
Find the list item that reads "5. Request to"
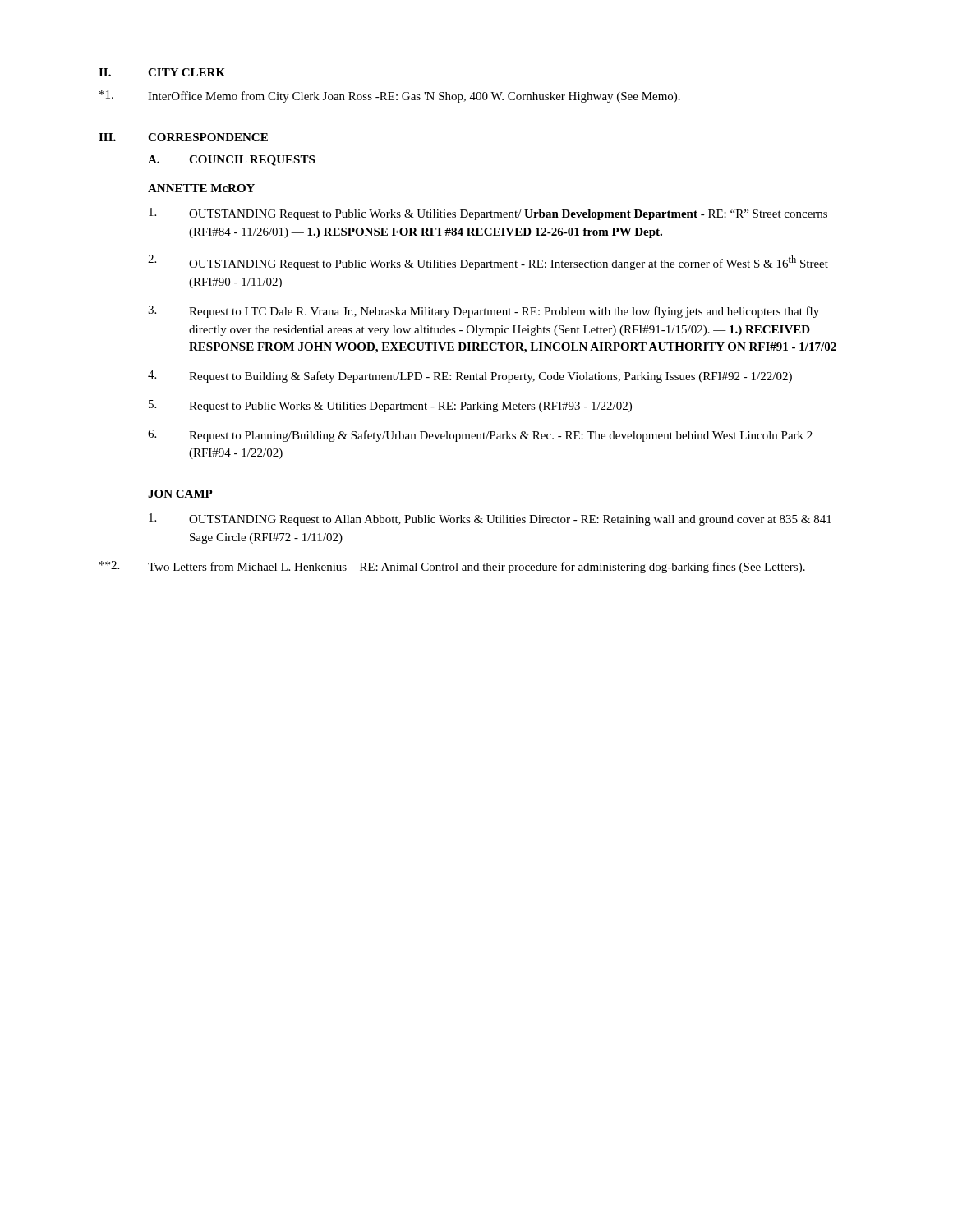click(501, 406)
